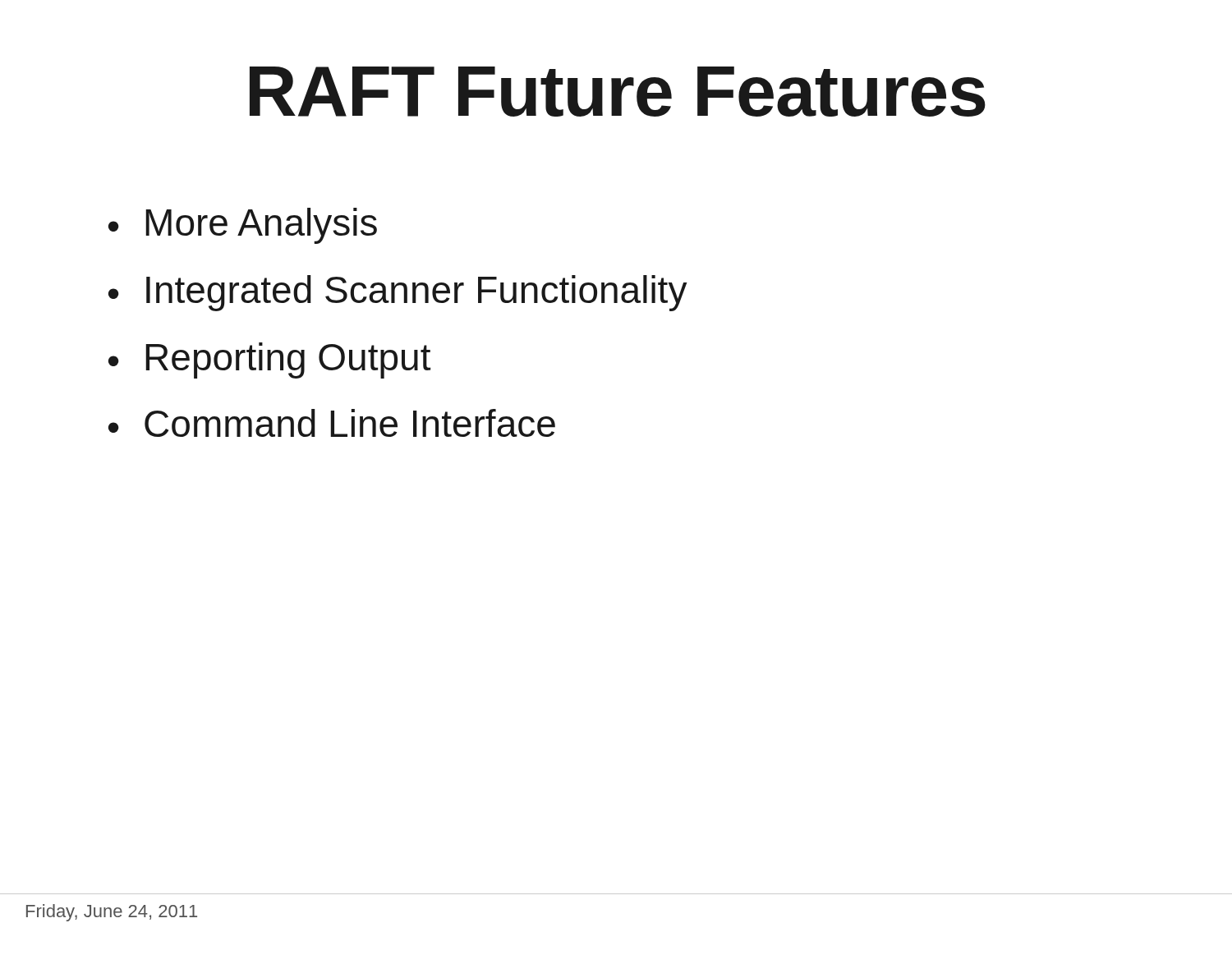
Task: Find "• Reporting Output" on this page
Action: (269, 359)
